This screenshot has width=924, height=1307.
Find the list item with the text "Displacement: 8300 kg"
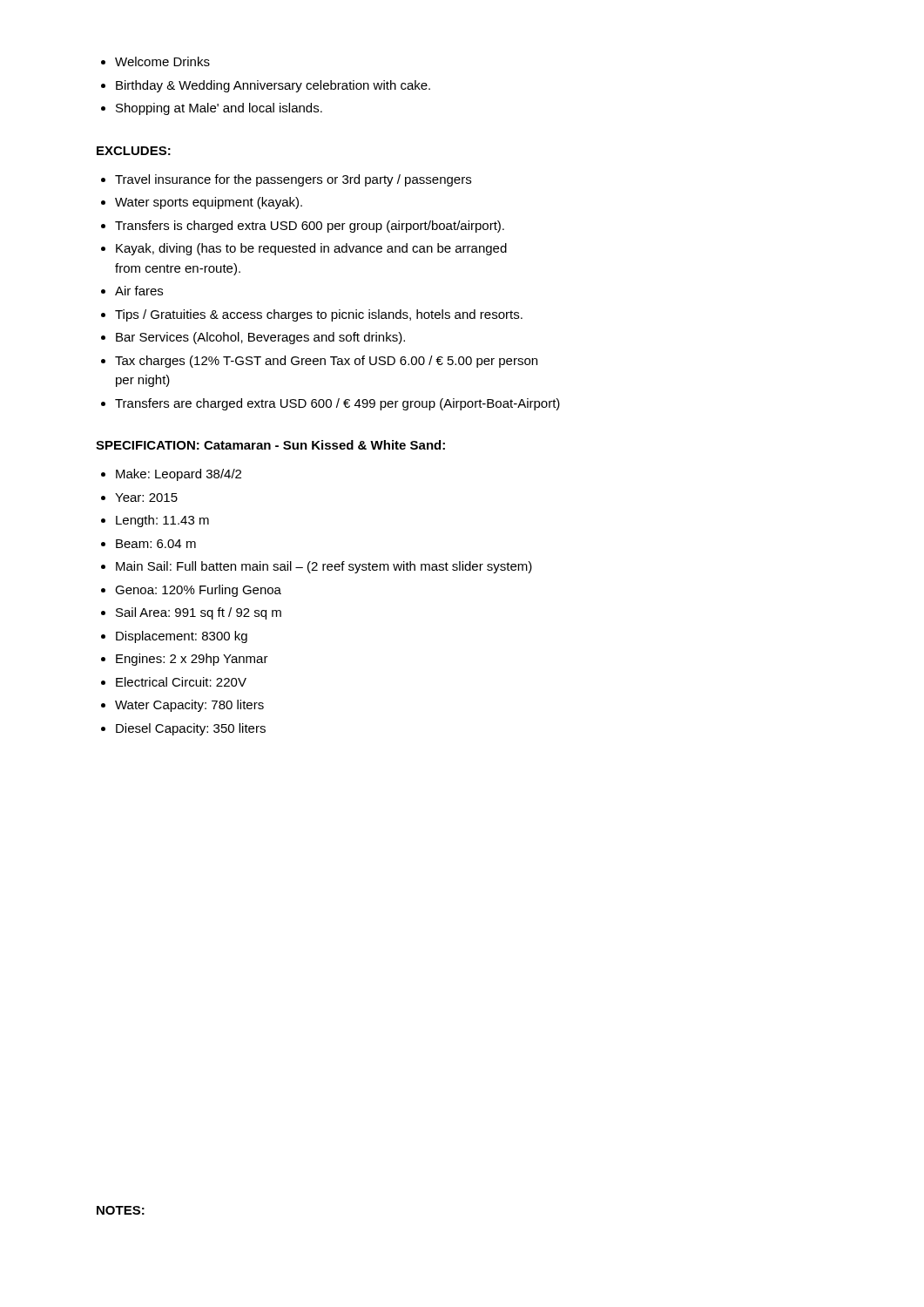pyautogui.click(x=181, y=635)
